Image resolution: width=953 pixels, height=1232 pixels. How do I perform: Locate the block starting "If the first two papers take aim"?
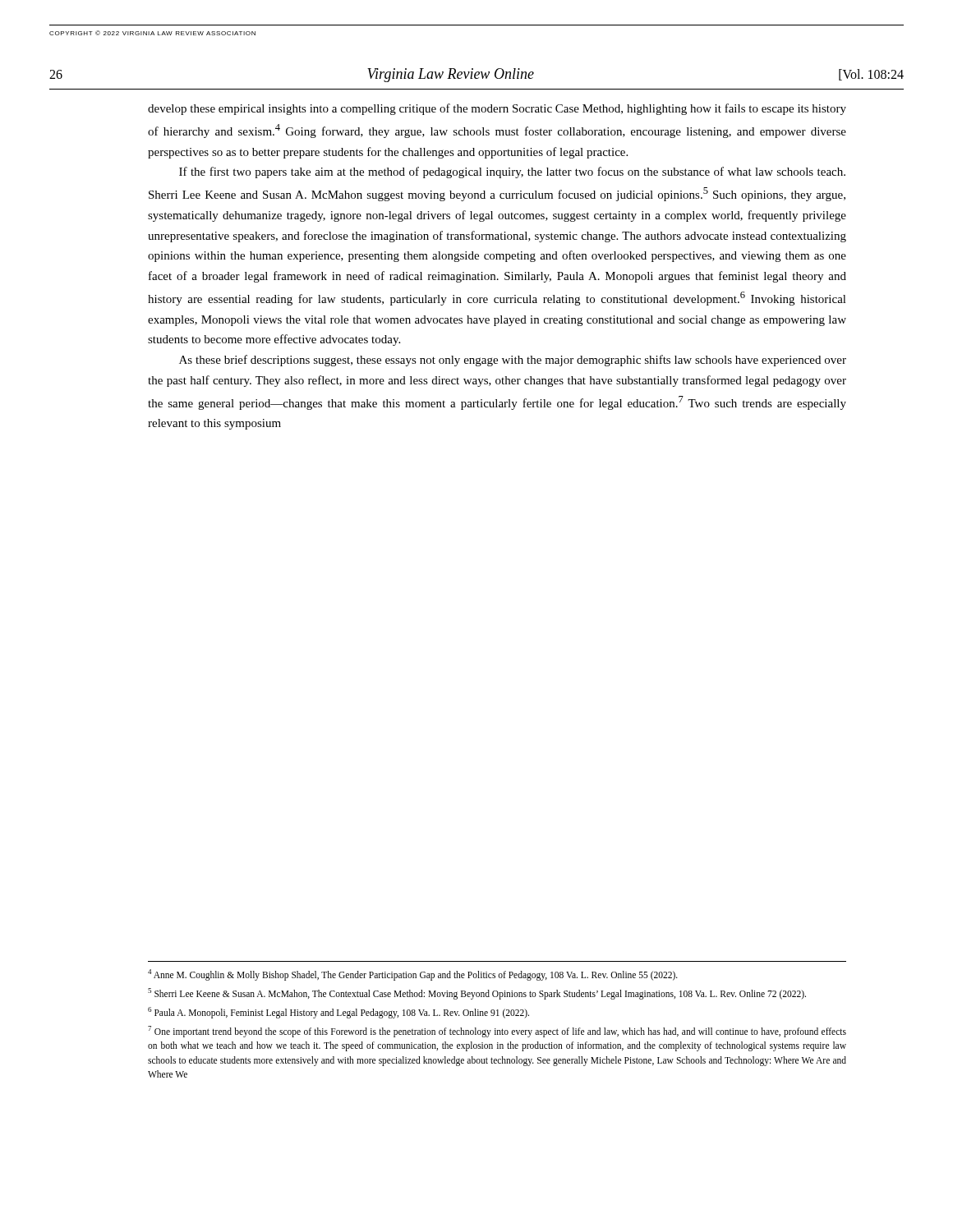click(497, 256)
